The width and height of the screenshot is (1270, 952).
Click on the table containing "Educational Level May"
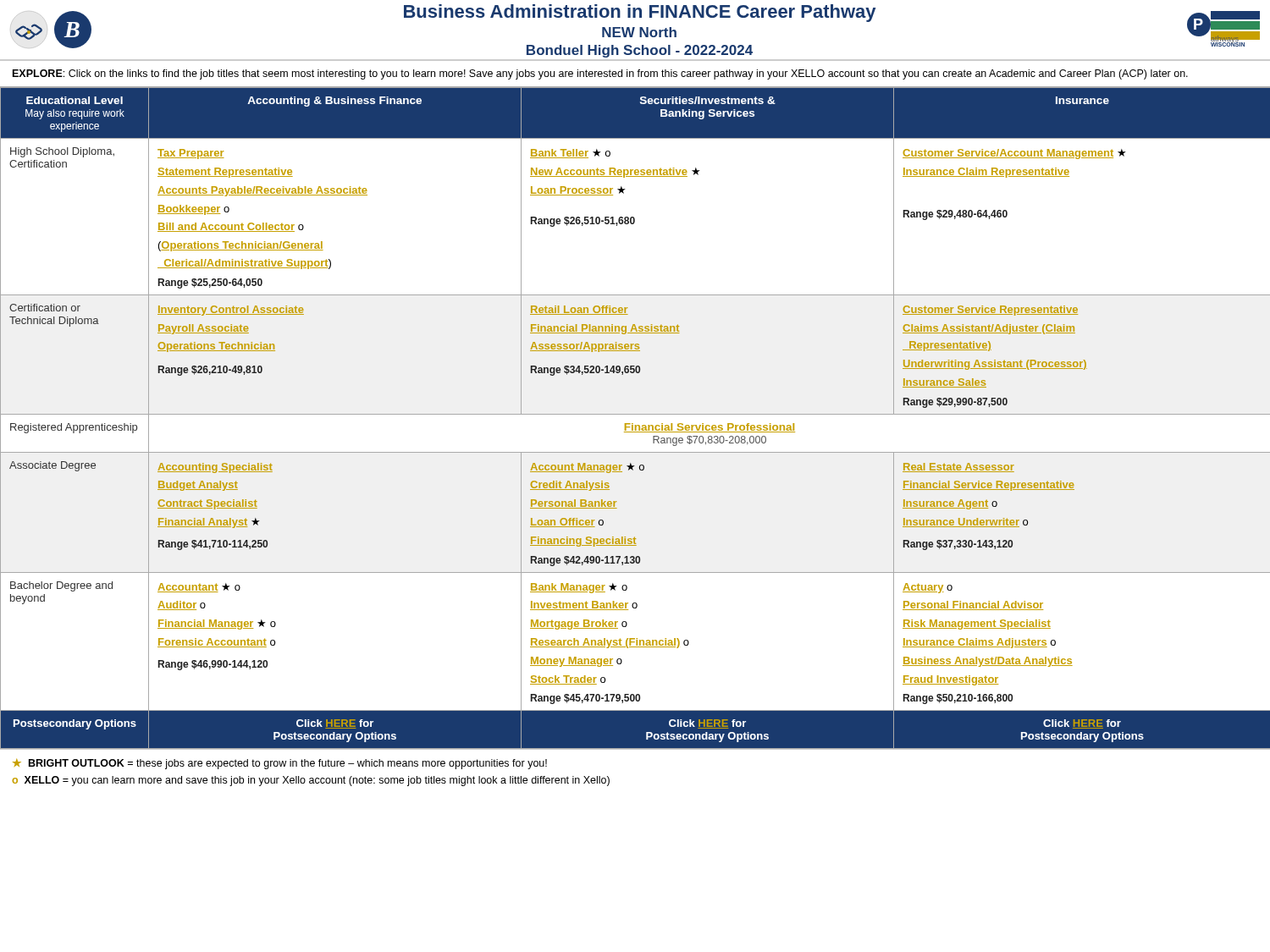tap(635, 418)
